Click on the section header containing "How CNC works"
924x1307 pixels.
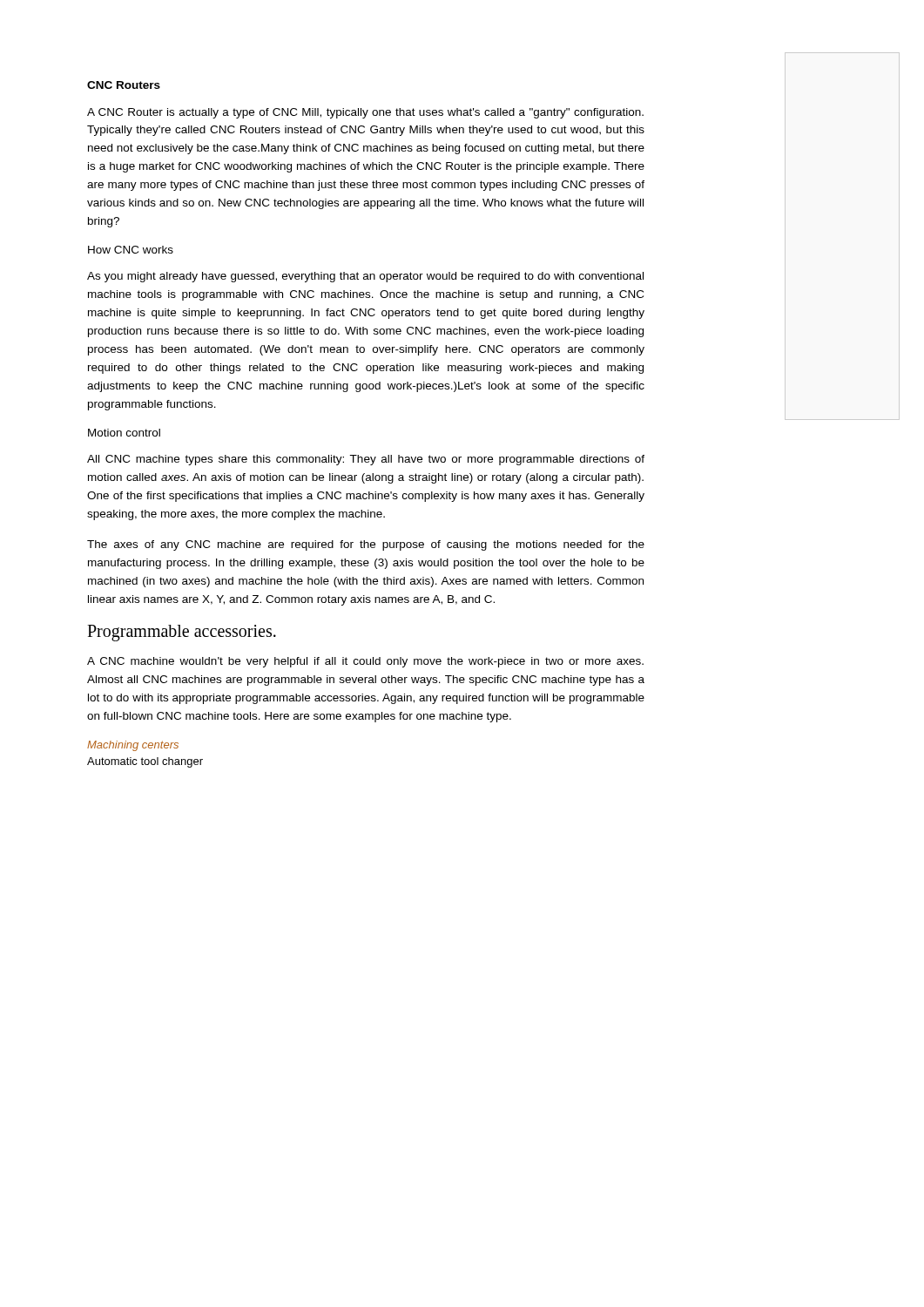131,250
